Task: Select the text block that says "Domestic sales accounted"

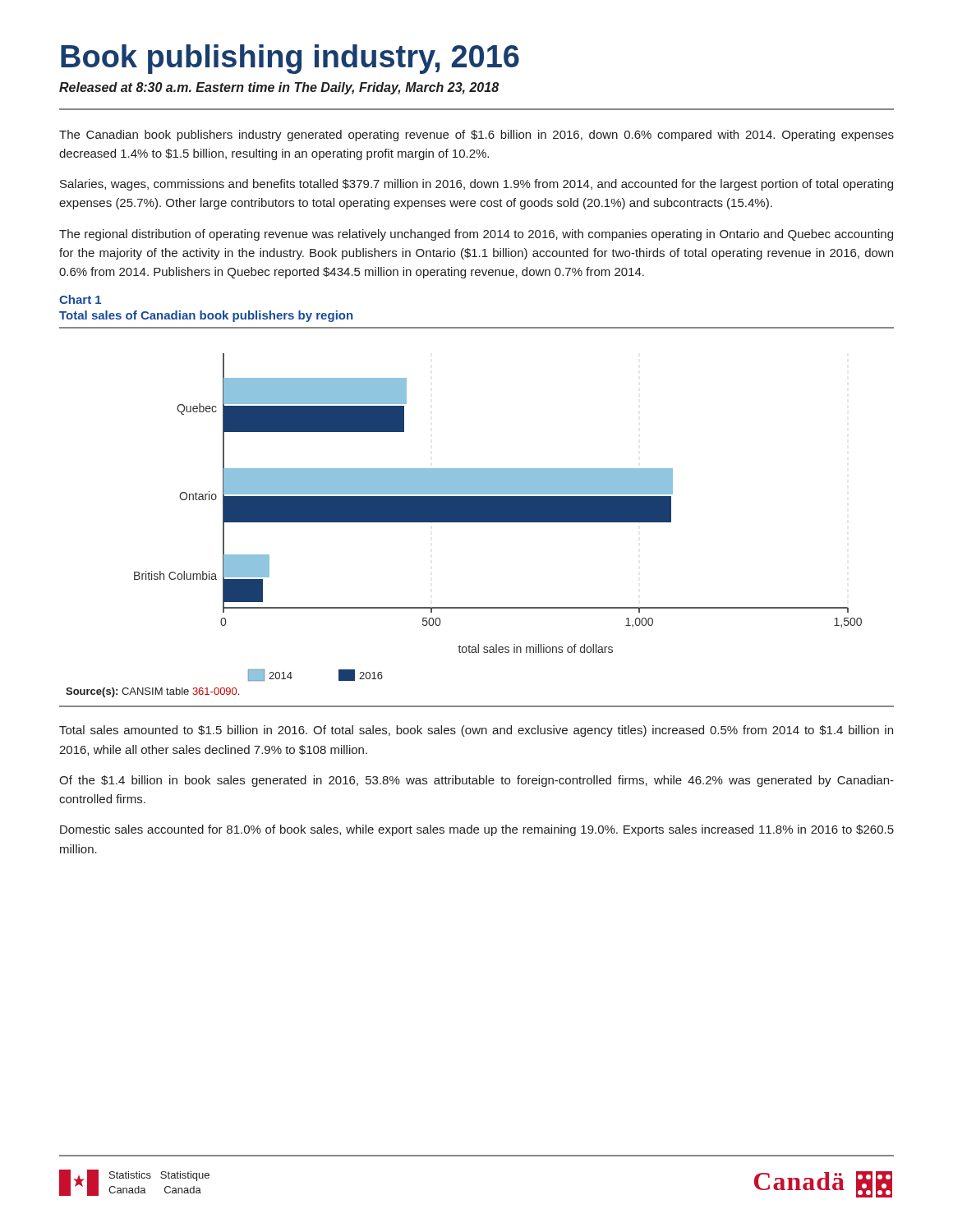Action: [476, 839]
